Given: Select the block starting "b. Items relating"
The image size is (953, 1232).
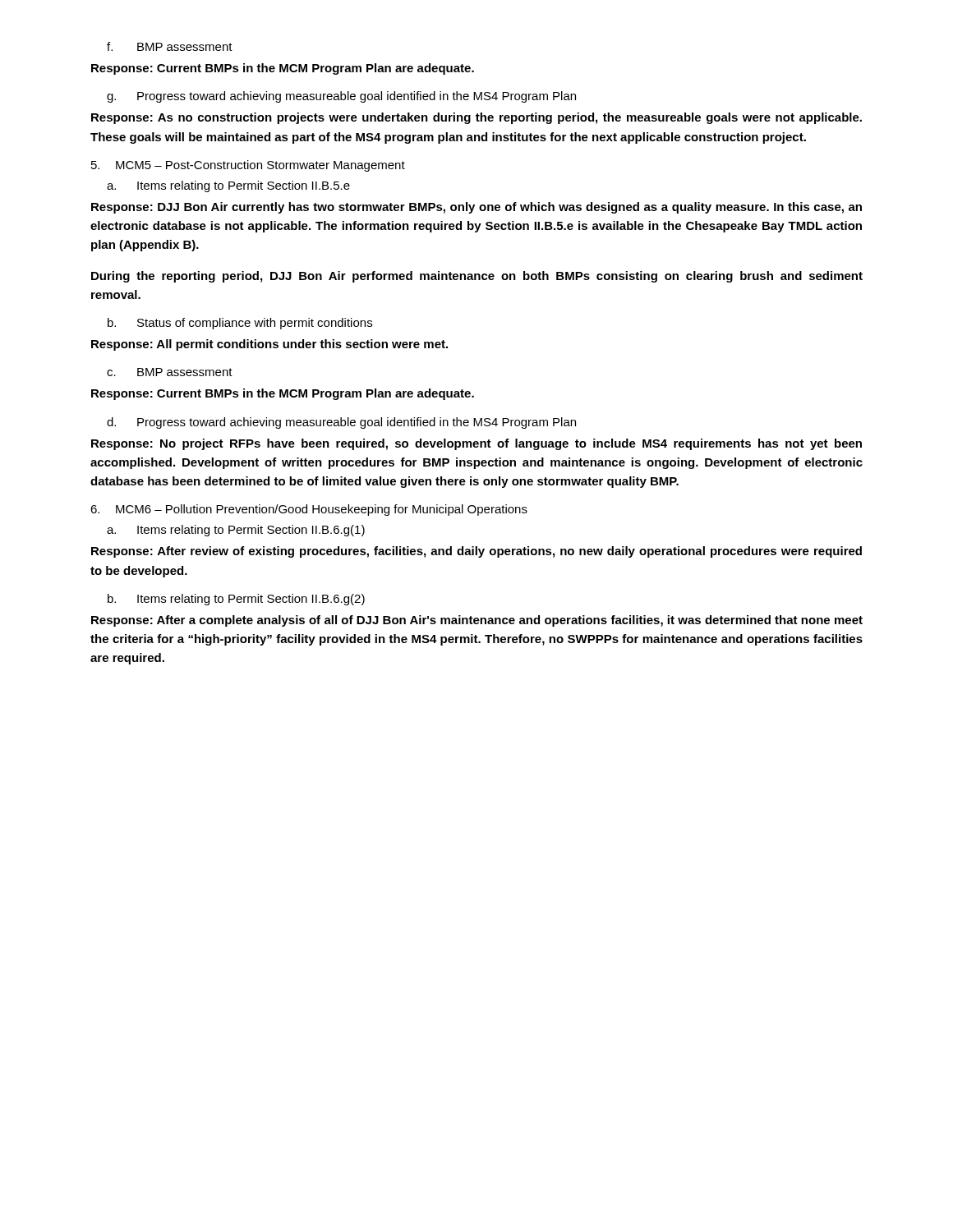Looking at the screenshot, I should coord(236,598).
